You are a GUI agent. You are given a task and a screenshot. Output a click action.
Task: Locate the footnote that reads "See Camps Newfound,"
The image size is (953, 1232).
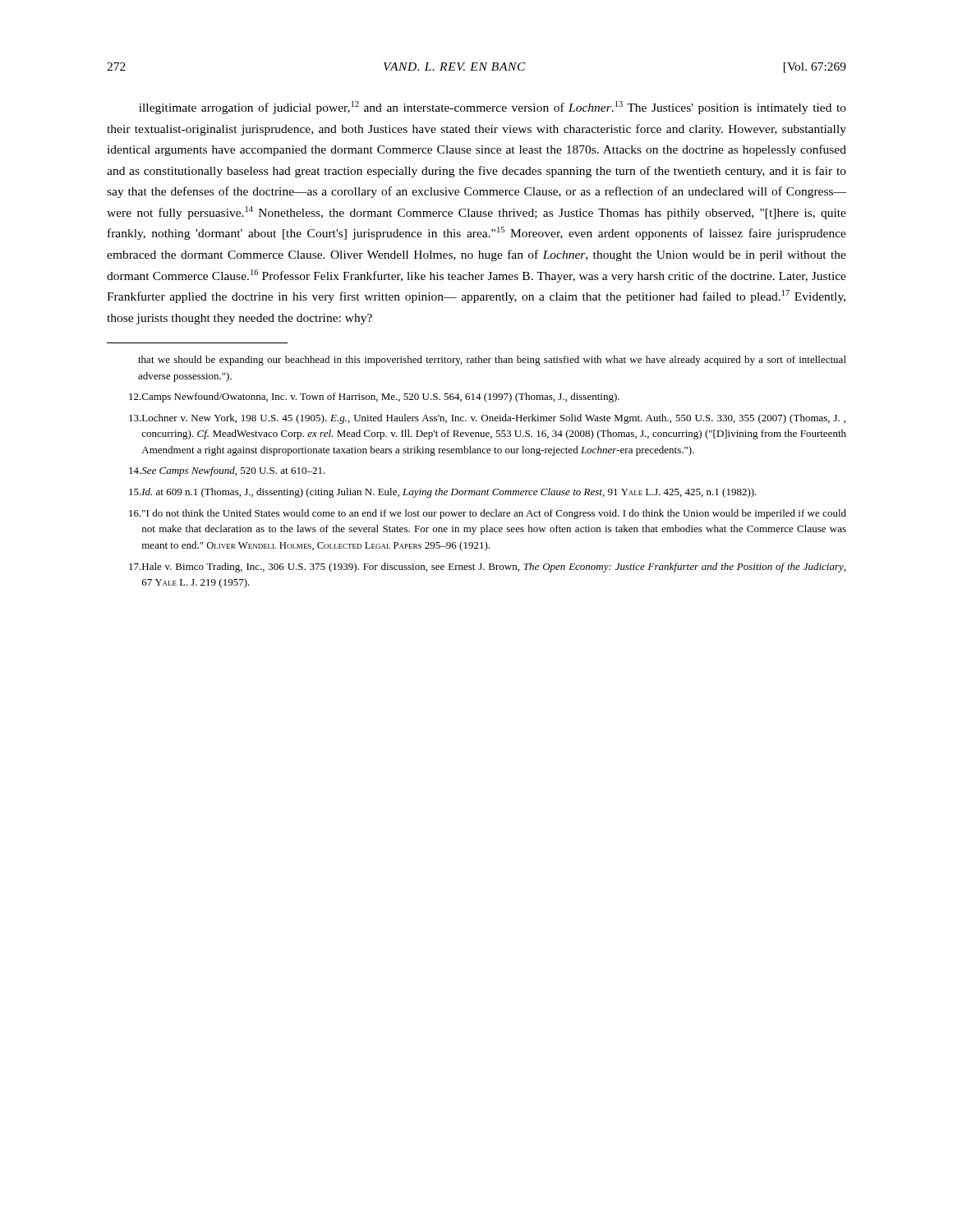click(227, 471)
